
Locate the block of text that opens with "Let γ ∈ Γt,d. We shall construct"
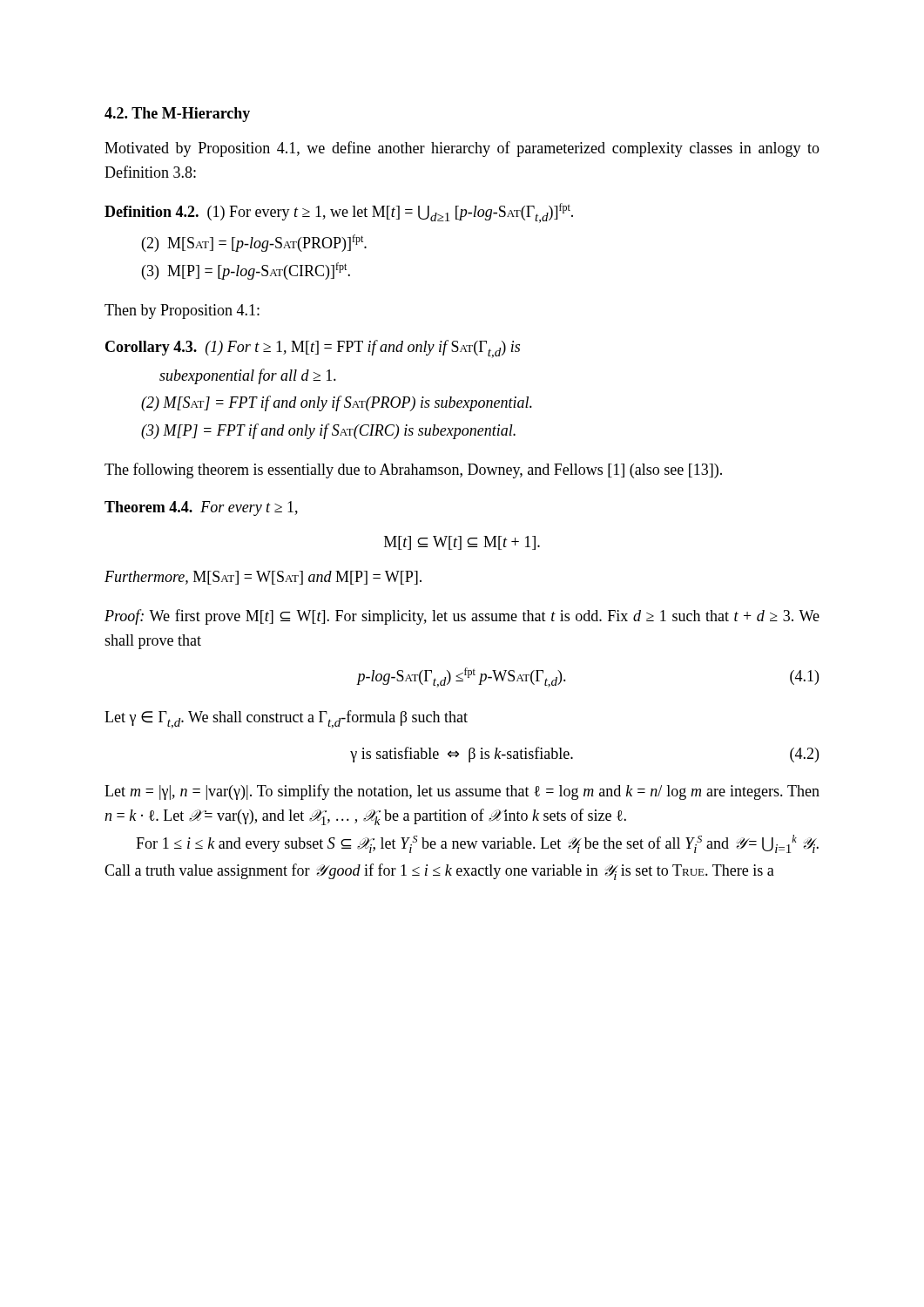(x=286, y=718)
